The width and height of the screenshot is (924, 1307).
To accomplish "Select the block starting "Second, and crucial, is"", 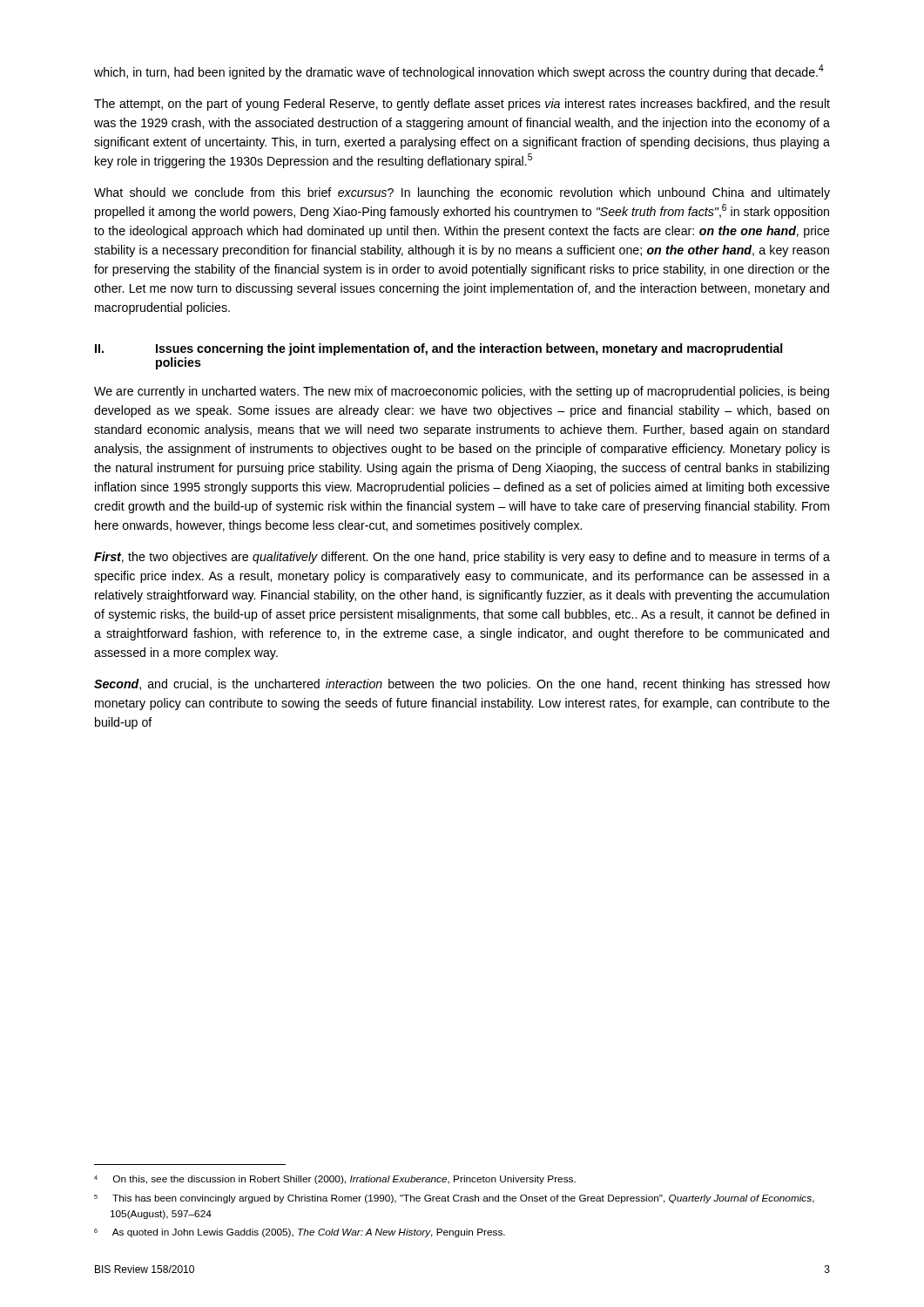I will pos(462,703).
